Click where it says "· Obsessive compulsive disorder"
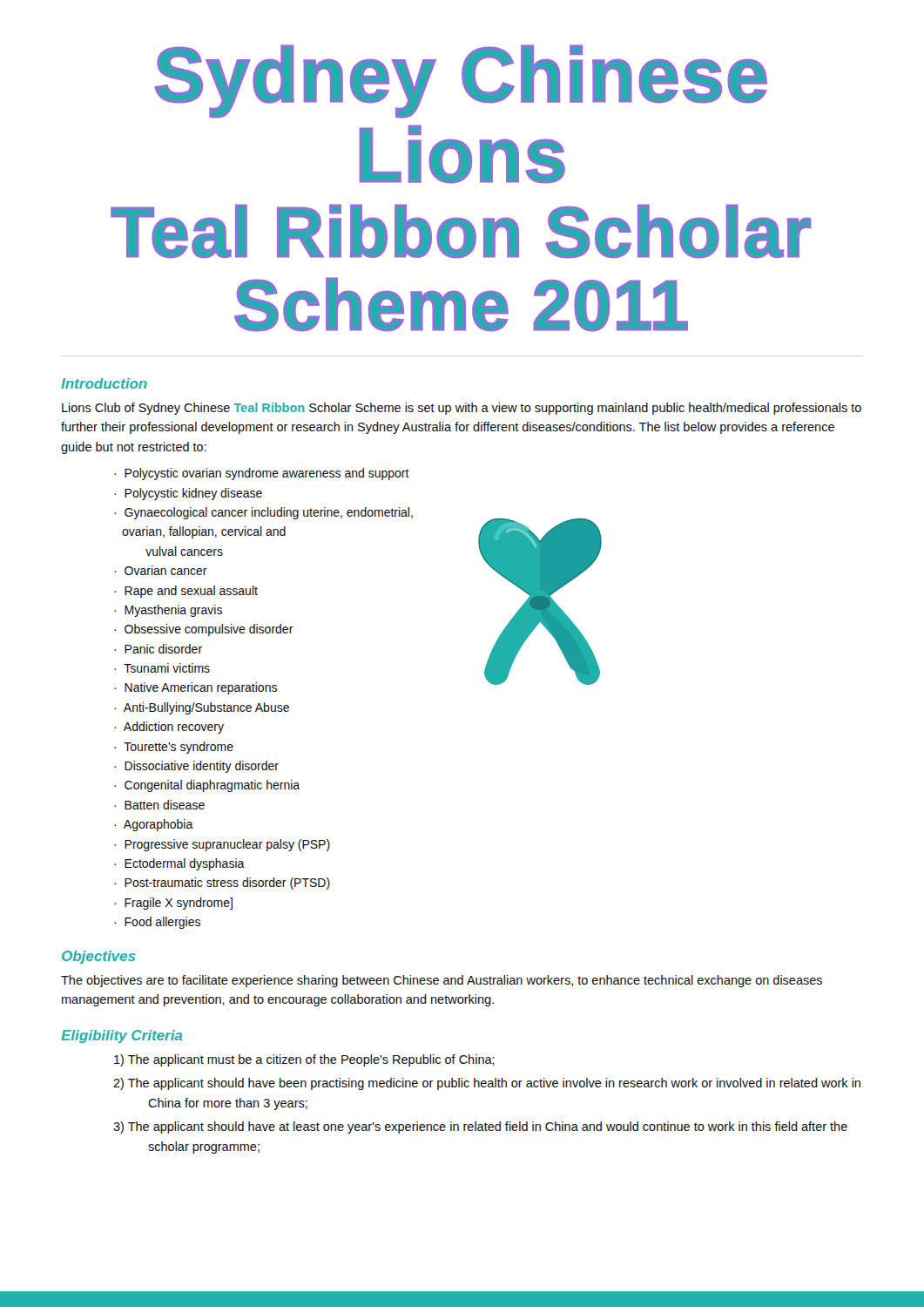Screen dimensions: 1307x924 203,629
